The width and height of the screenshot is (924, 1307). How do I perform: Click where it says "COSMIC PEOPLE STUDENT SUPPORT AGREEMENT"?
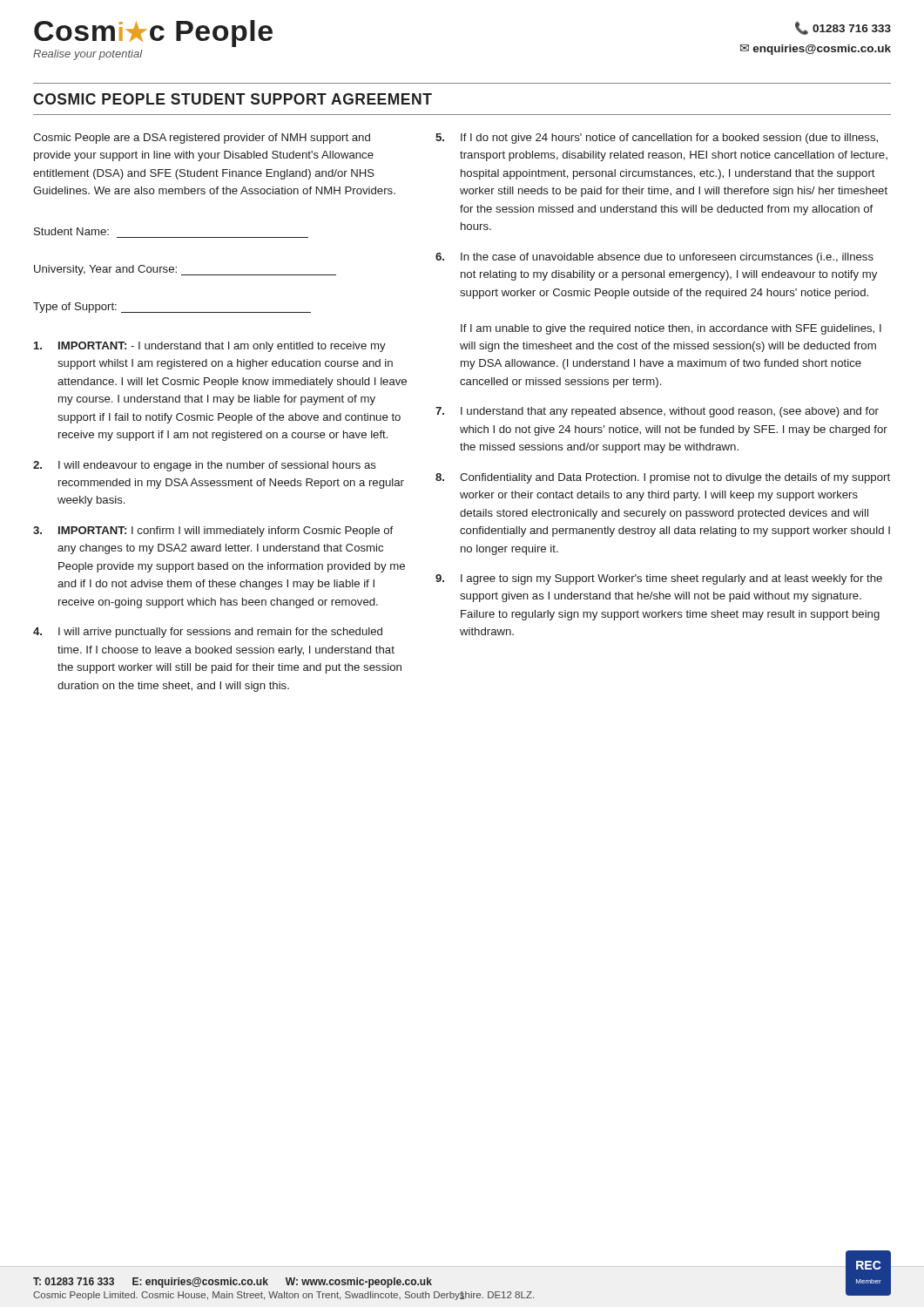click(x=233, y=99)
